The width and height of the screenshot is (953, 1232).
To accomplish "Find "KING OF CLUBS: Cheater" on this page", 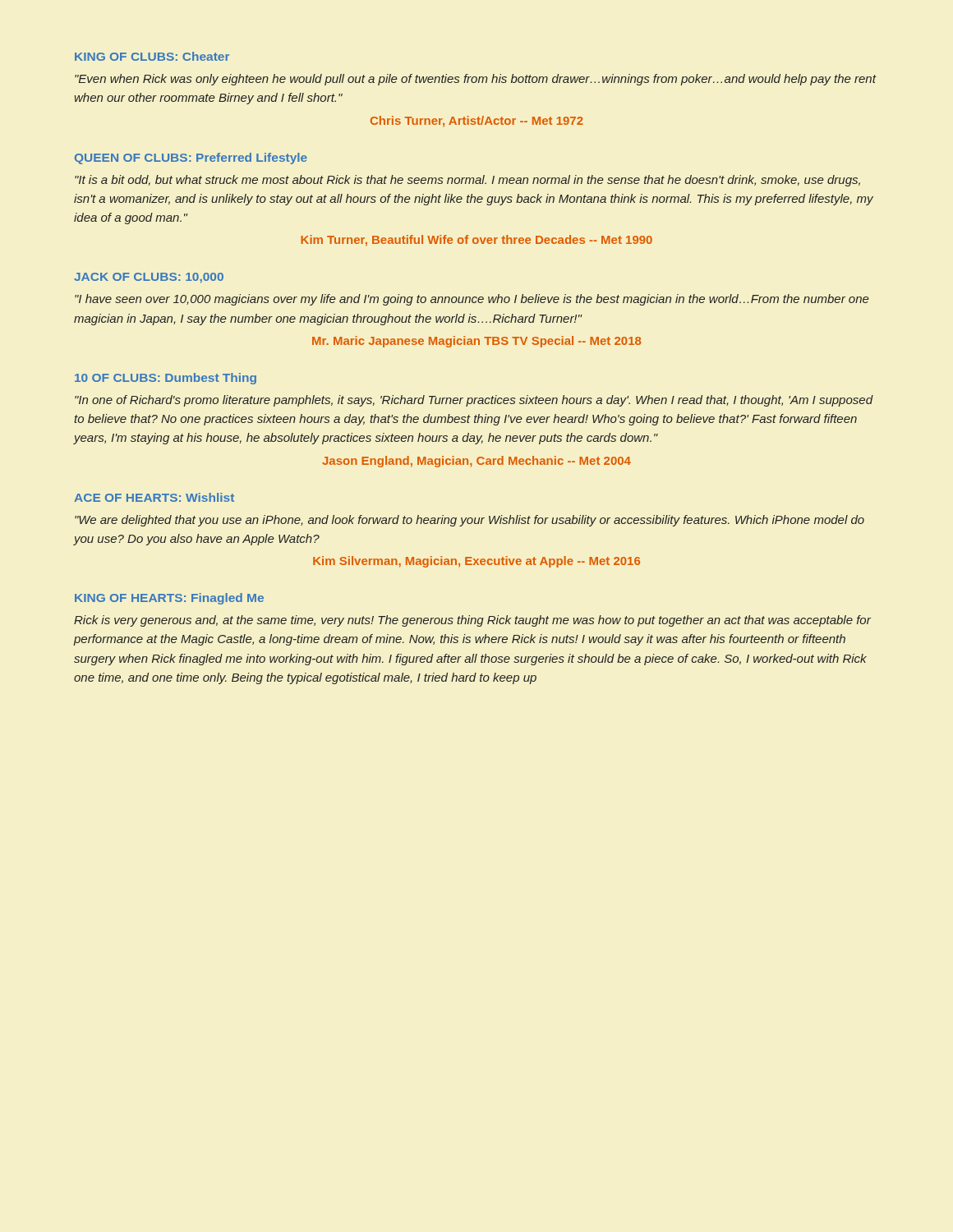I will pyautogui.click(x=152, y=56).
